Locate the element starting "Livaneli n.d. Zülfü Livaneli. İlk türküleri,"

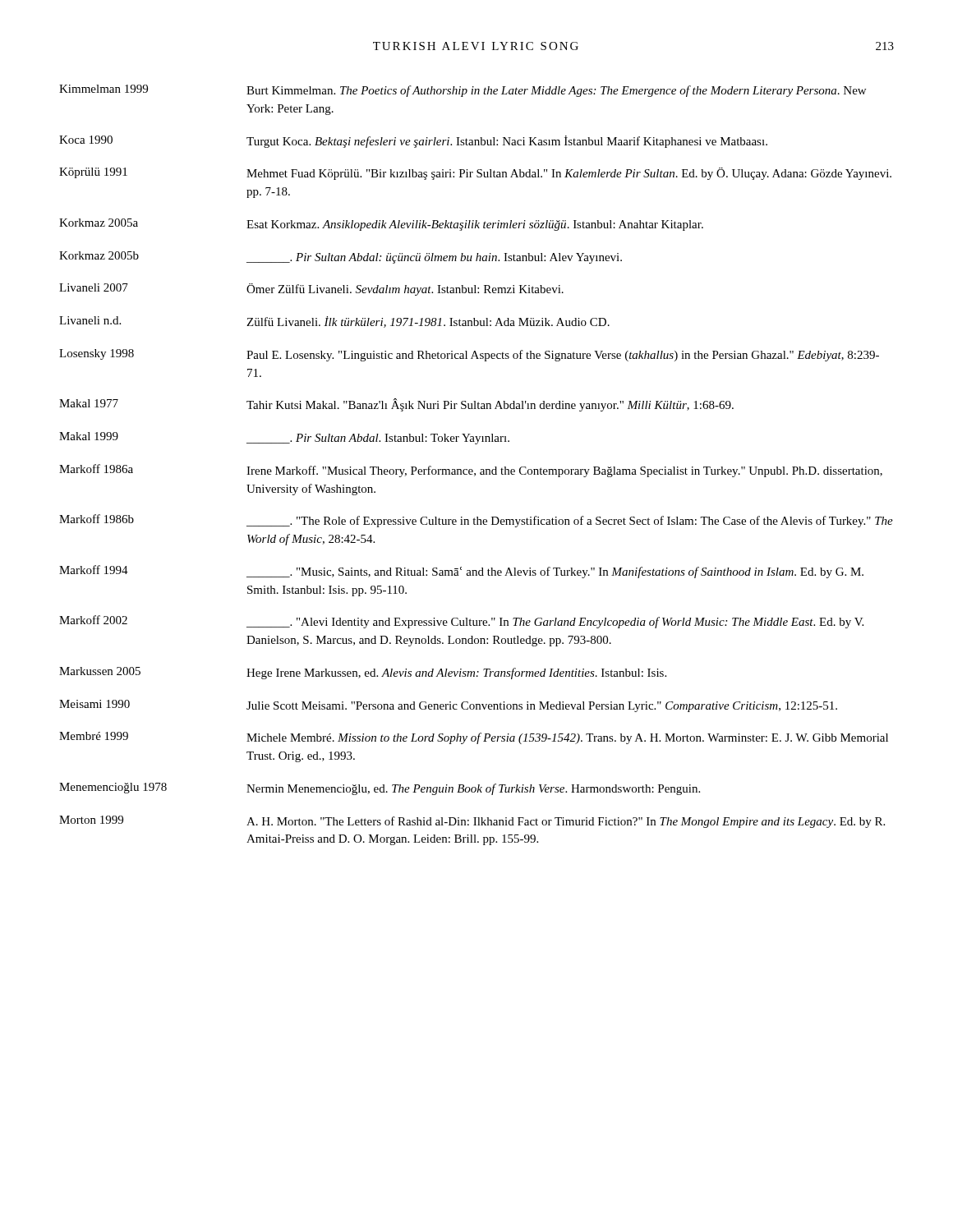(x=476, y=323)
